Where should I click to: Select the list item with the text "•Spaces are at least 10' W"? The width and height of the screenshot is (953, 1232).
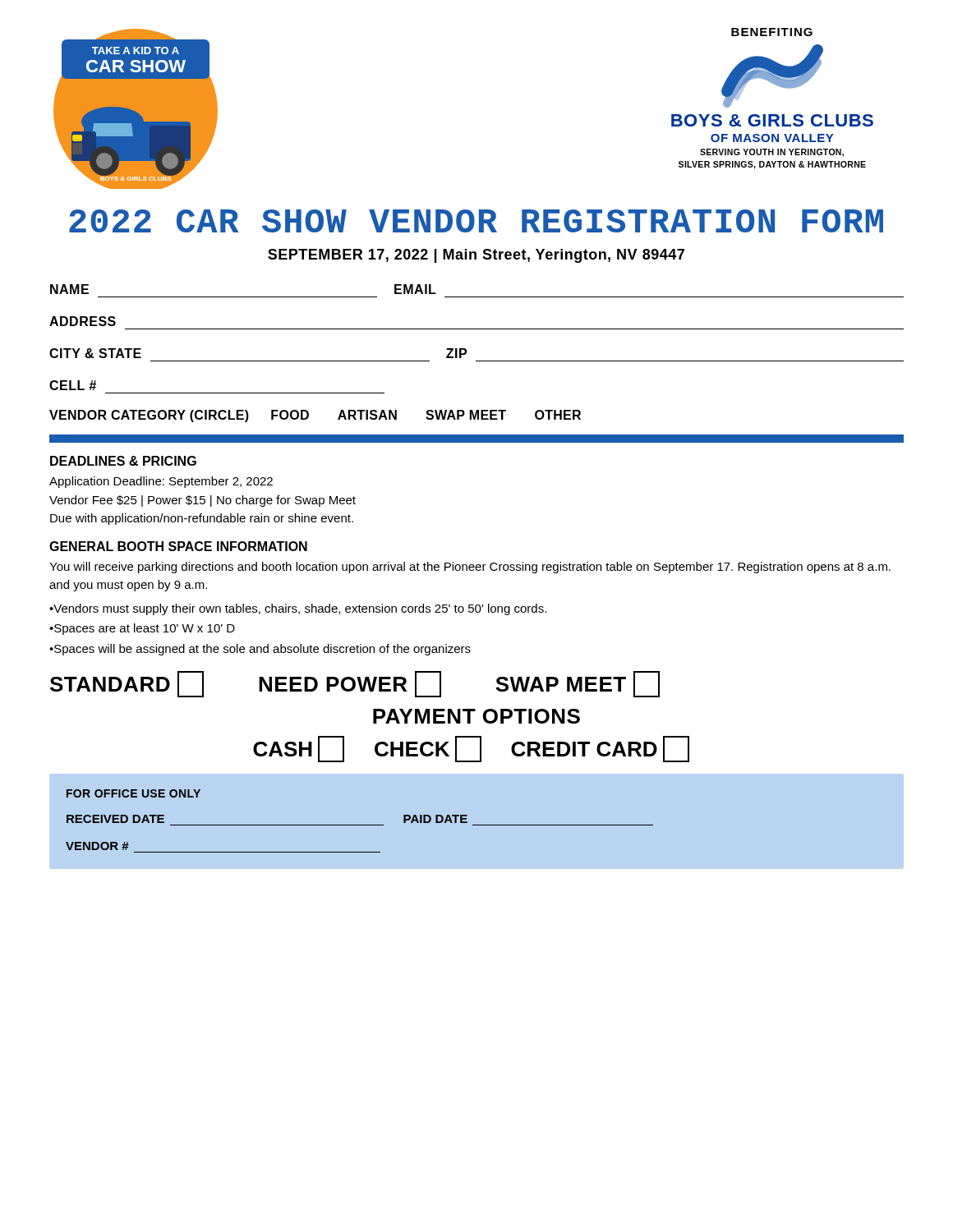coord(142,628)
